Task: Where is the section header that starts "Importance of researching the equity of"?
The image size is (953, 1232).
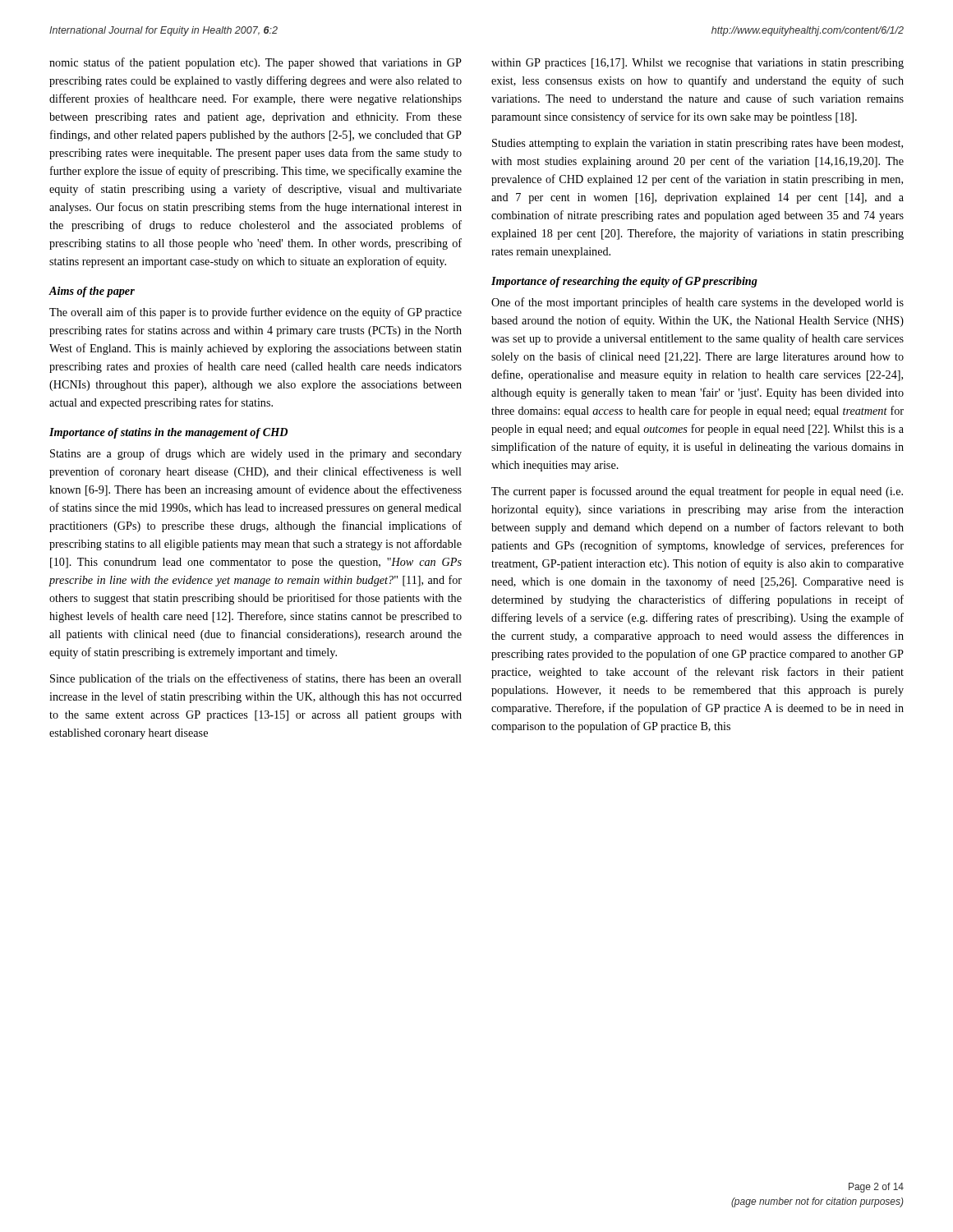Action: click(624, 281)
